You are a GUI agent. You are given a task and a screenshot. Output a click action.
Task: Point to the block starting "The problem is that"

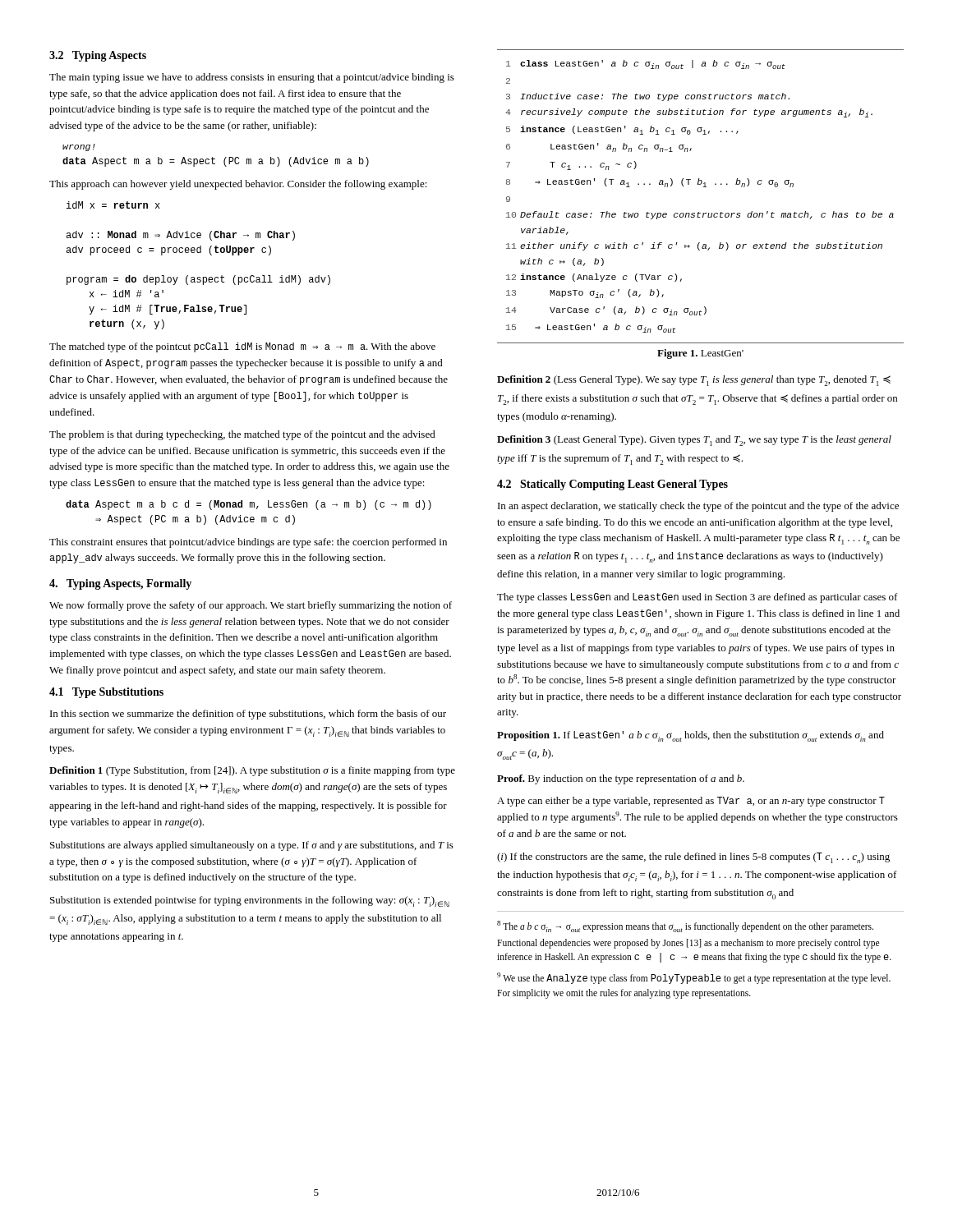point(249,458)
